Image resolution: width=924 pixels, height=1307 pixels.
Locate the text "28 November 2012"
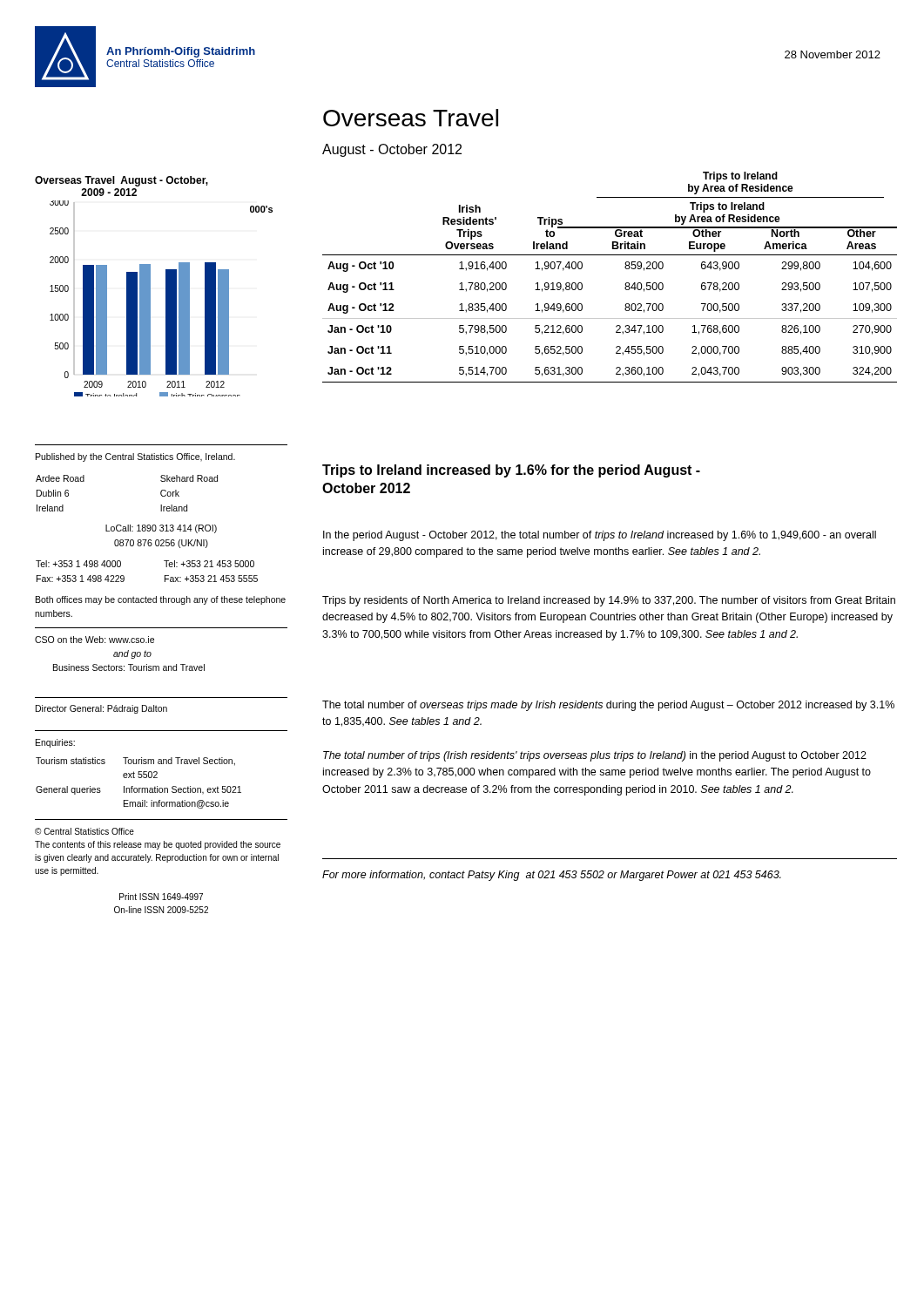point(832,55)
